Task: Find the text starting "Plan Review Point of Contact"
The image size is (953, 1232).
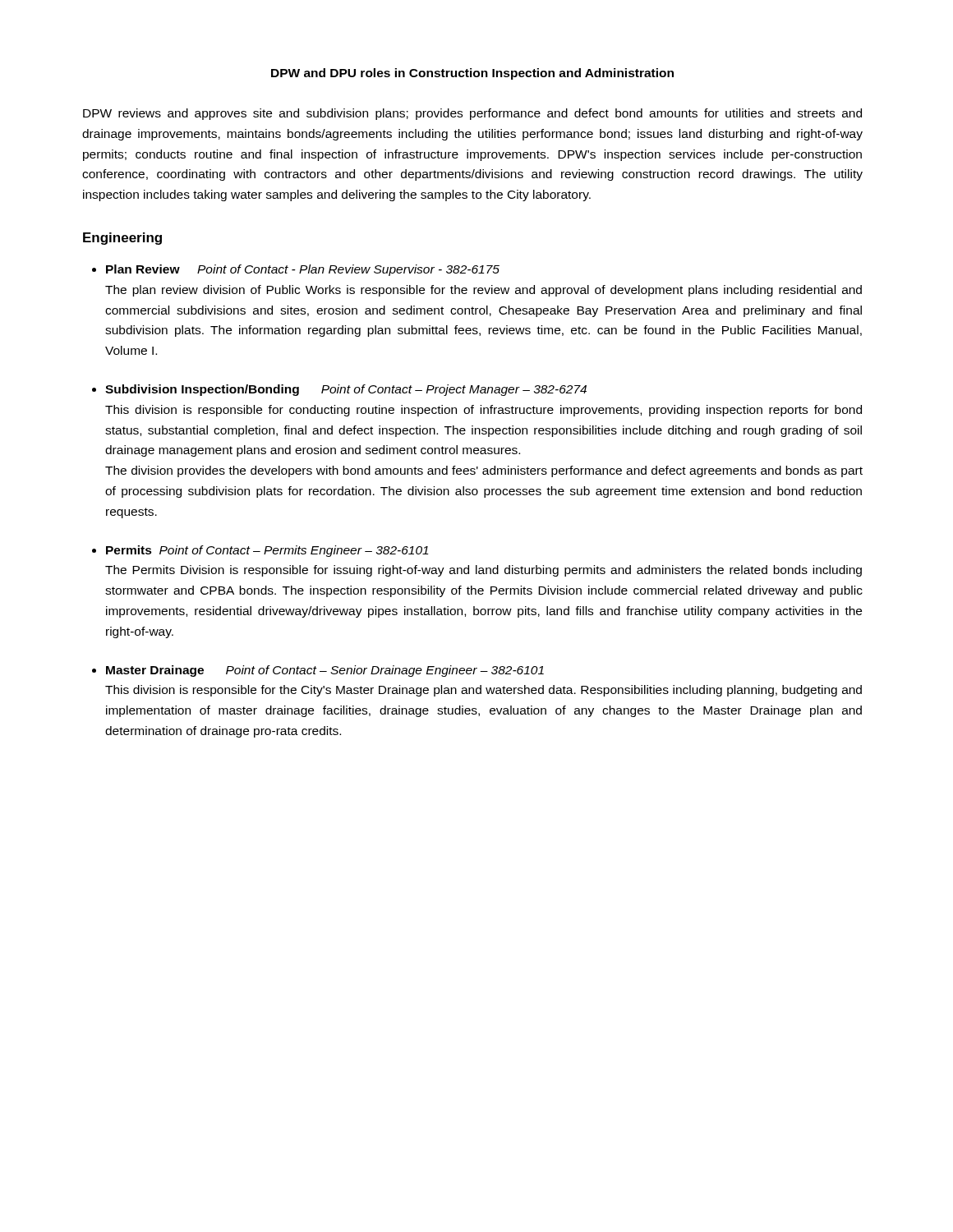Action: (484, 310)
